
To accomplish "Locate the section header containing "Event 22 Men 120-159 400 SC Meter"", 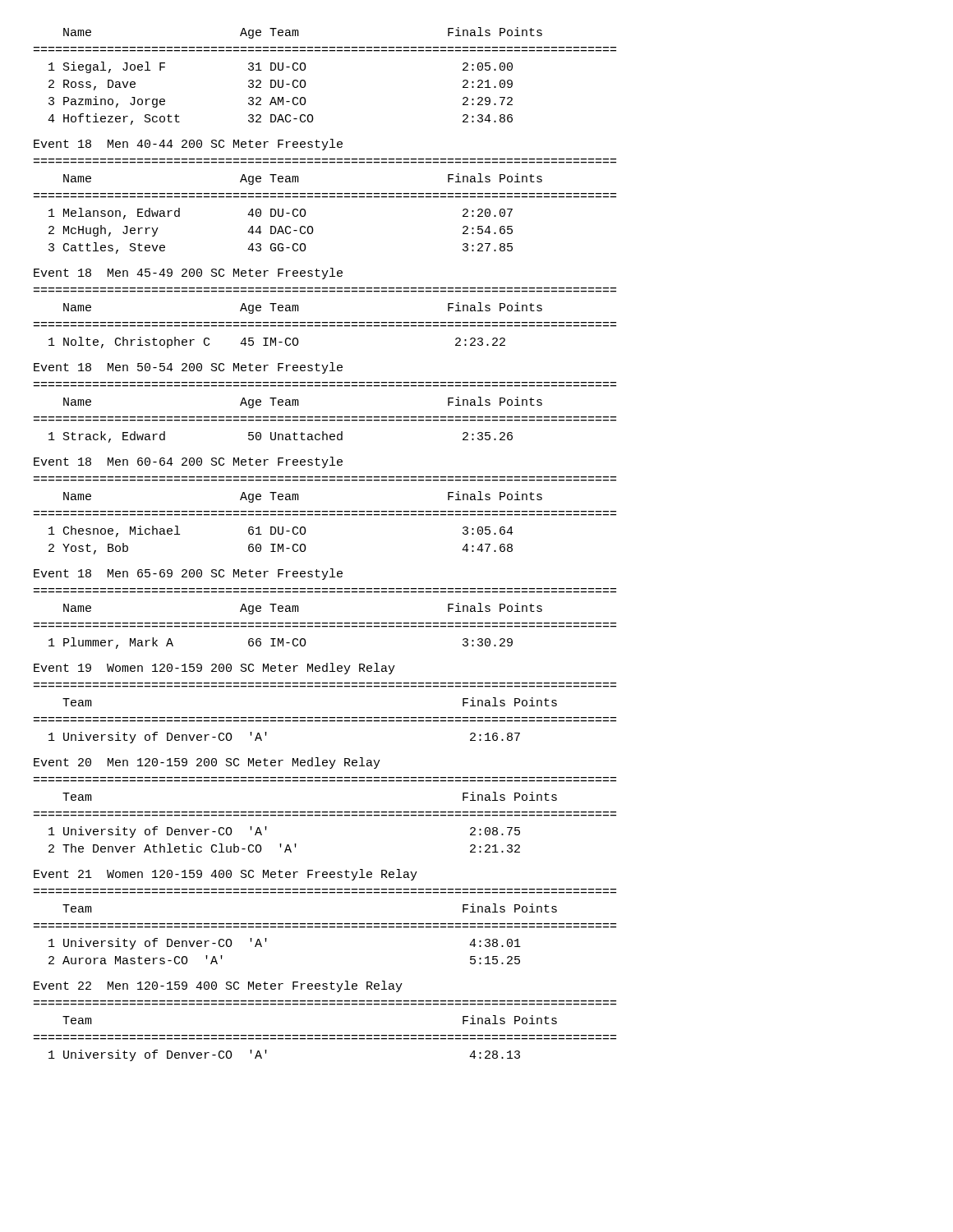I will click(x=218, y=986).
